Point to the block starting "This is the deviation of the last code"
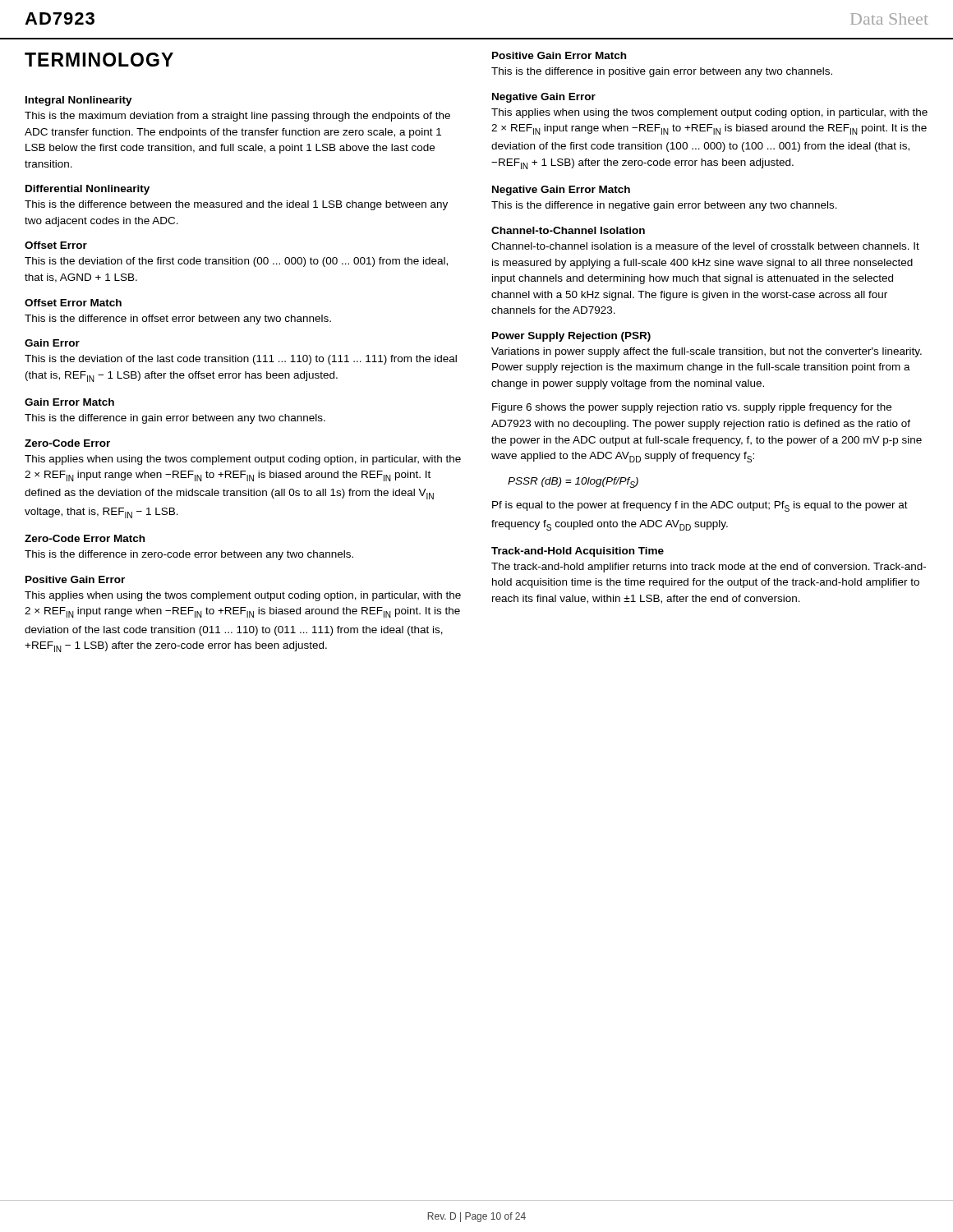The image size is (953, 1232). point(241,368)
